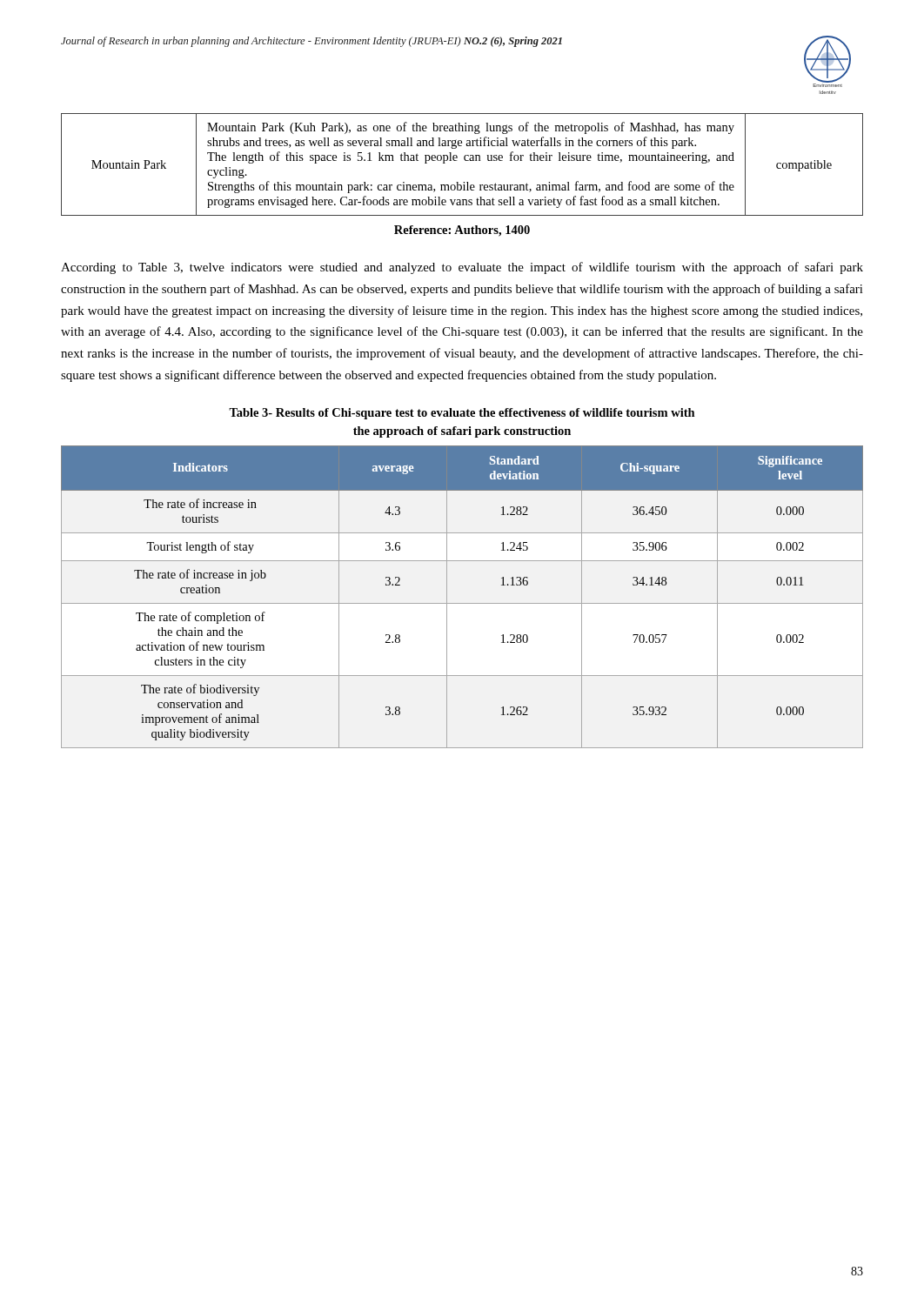
Task: Navigate to the passage starting "Reference: Authors, 1400"
Action: click(x=462, y=230)
